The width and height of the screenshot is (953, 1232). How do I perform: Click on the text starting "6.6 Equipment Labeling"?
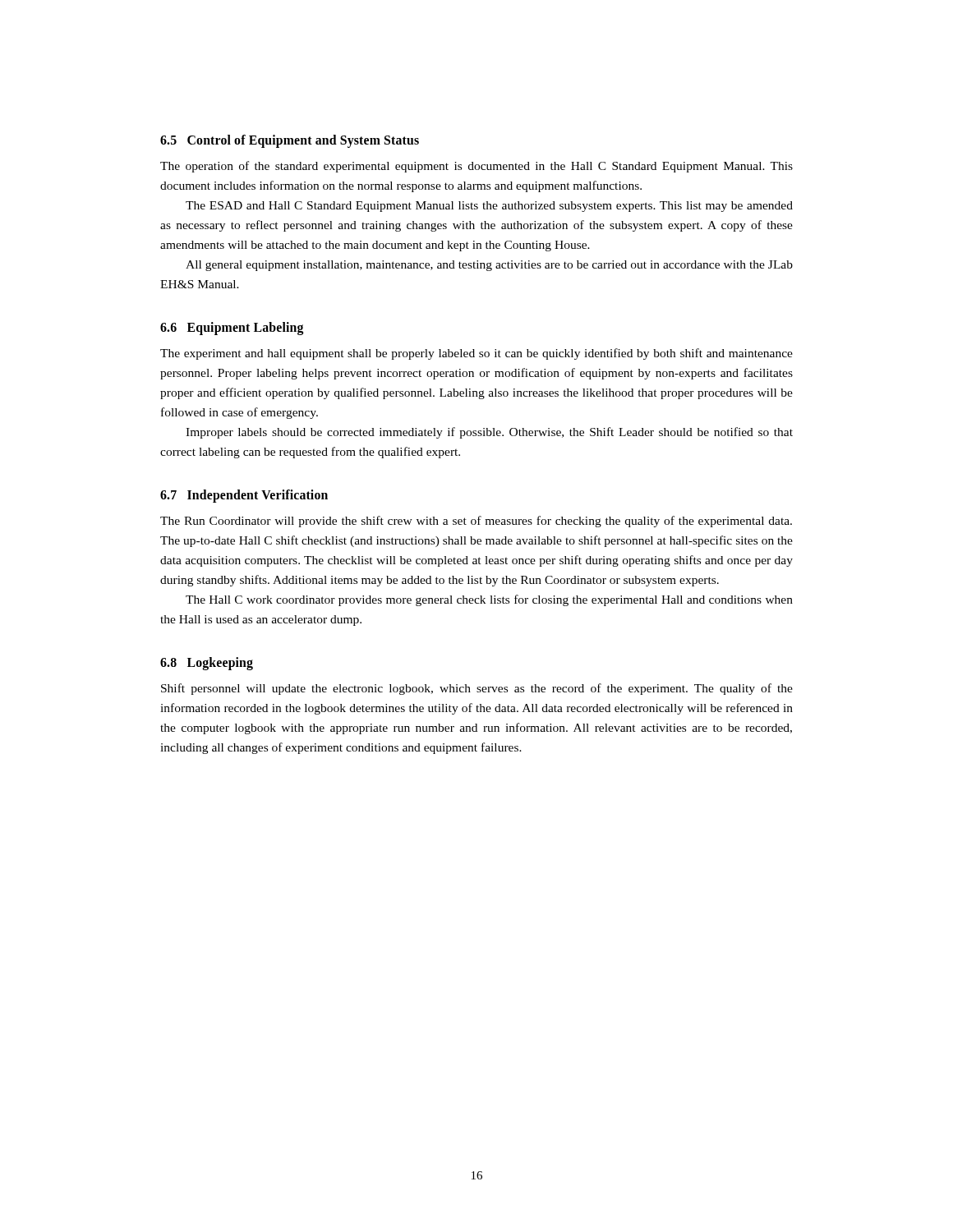tap(232, 327)
